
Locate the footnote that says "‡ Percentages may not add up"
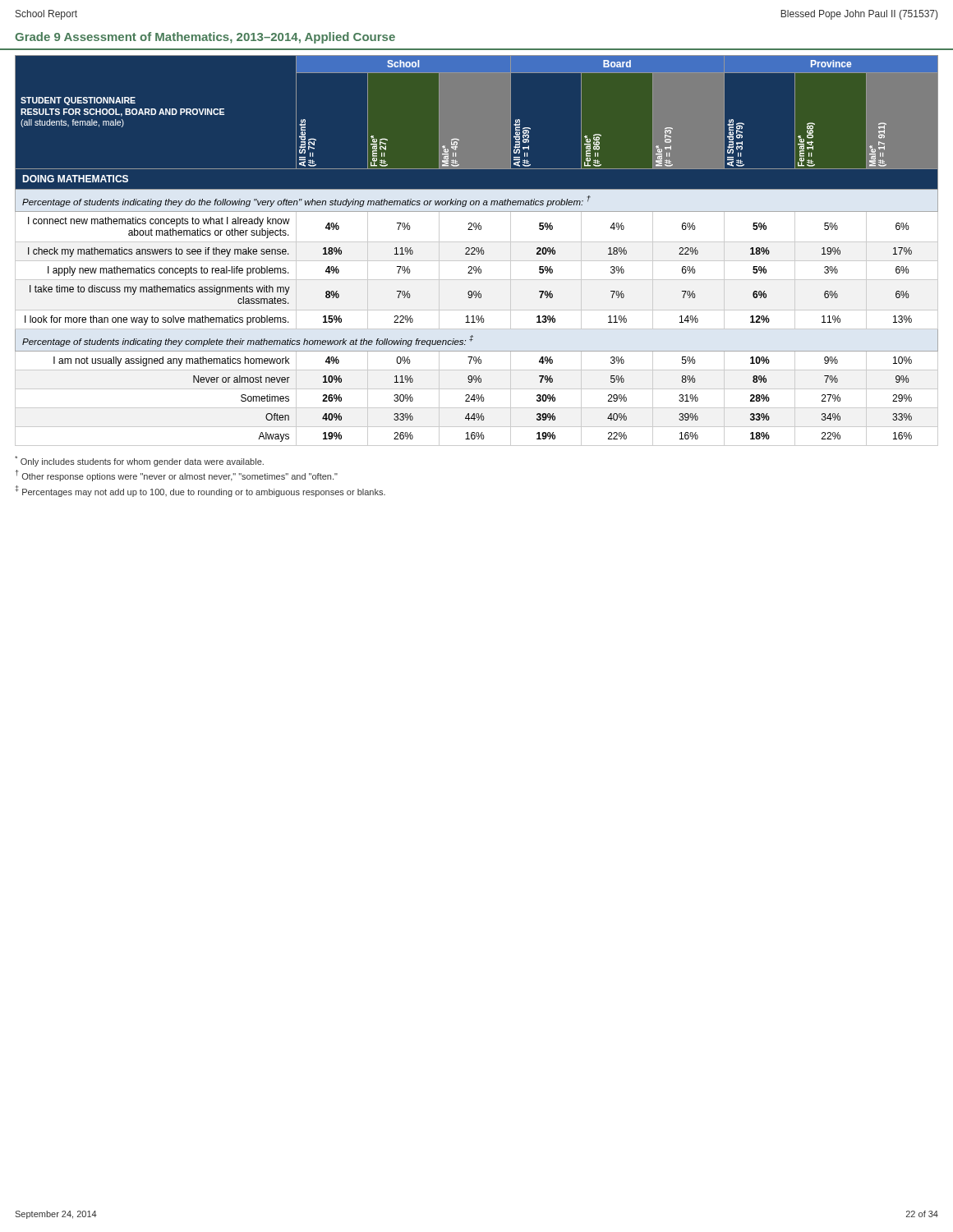(x=200, y=491)
